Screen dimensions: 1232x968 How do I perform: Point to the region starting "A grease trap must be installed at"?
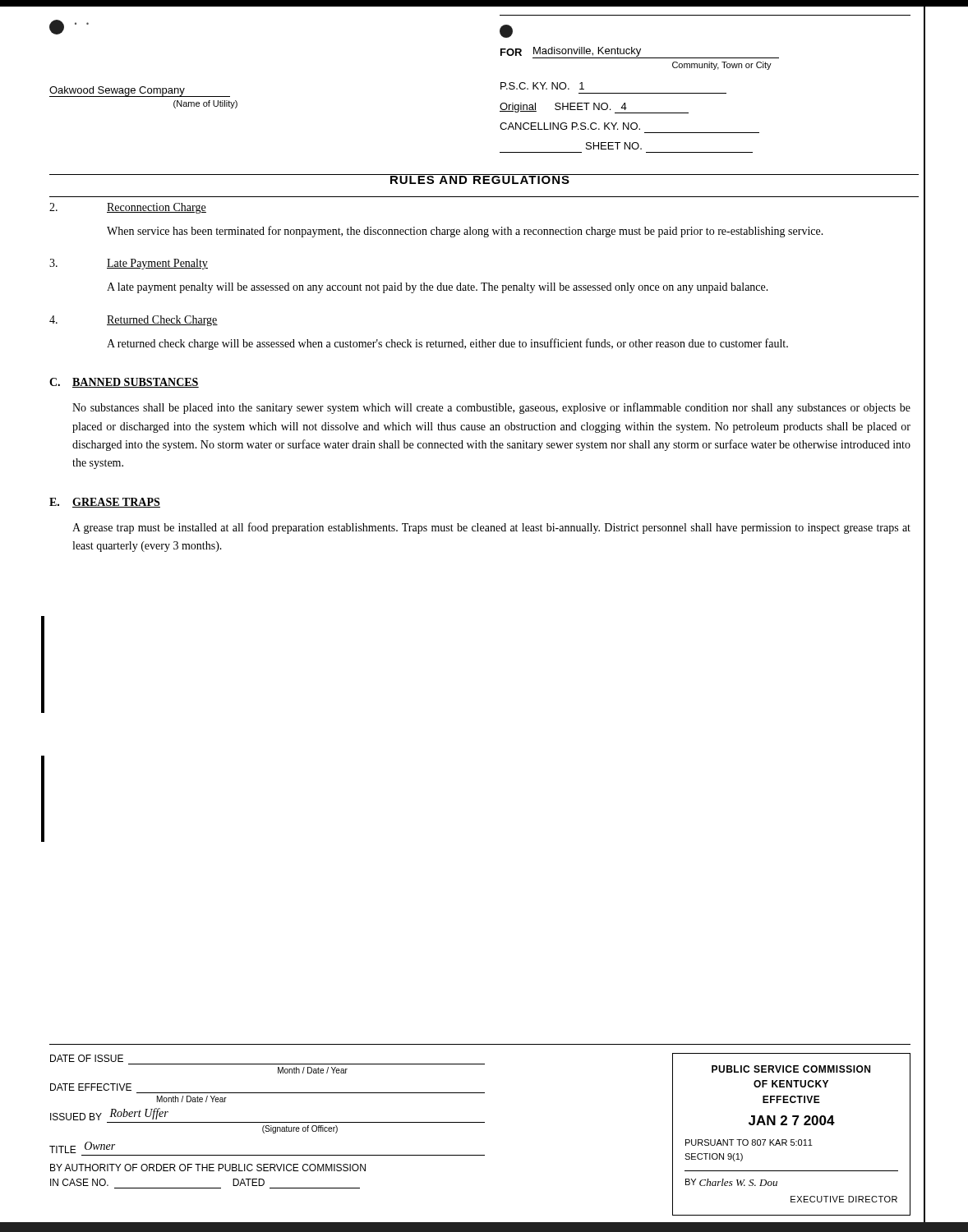[491, 537]
